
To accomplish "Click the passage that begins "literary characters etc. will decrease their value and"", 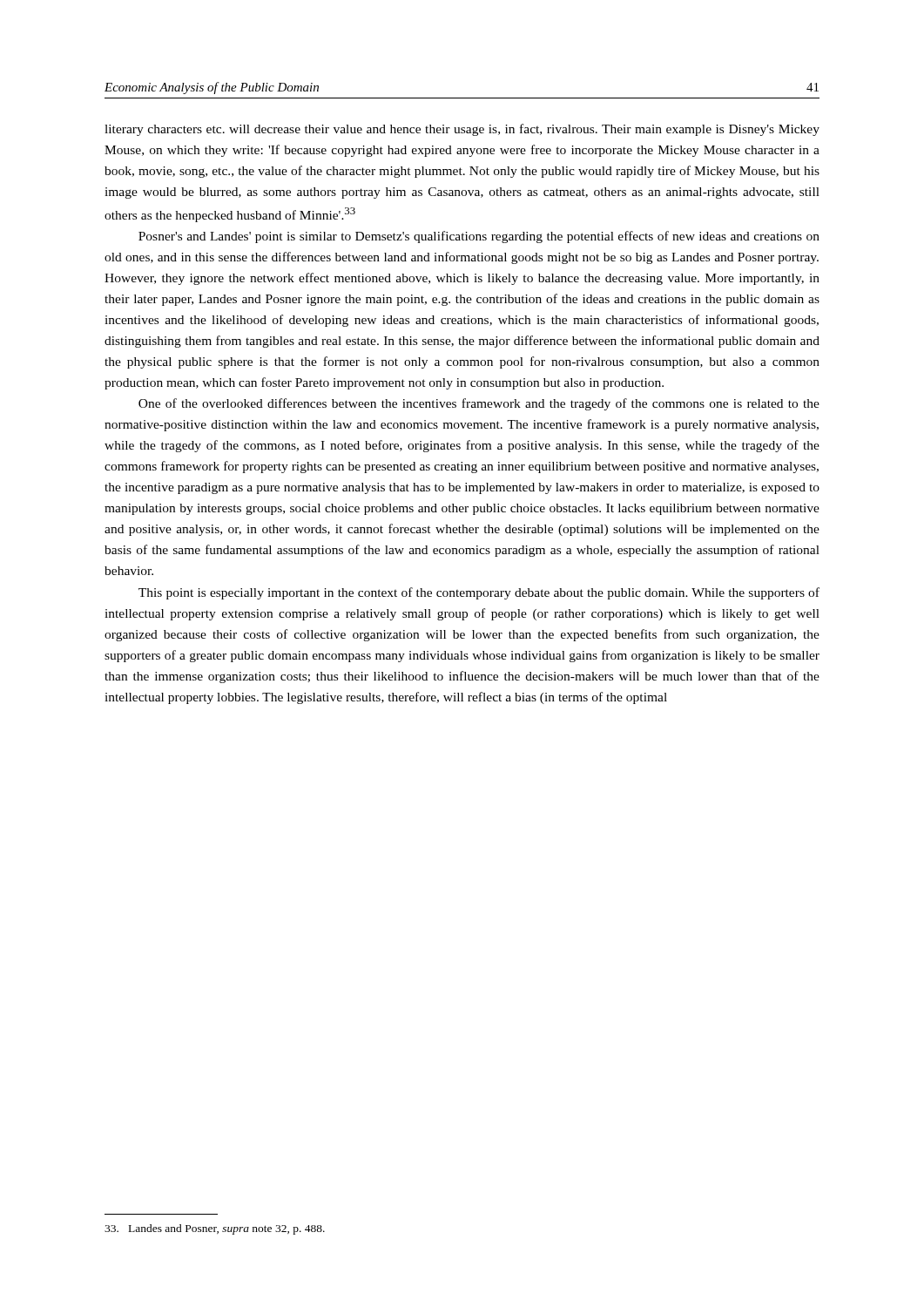I will click(462, 172).
